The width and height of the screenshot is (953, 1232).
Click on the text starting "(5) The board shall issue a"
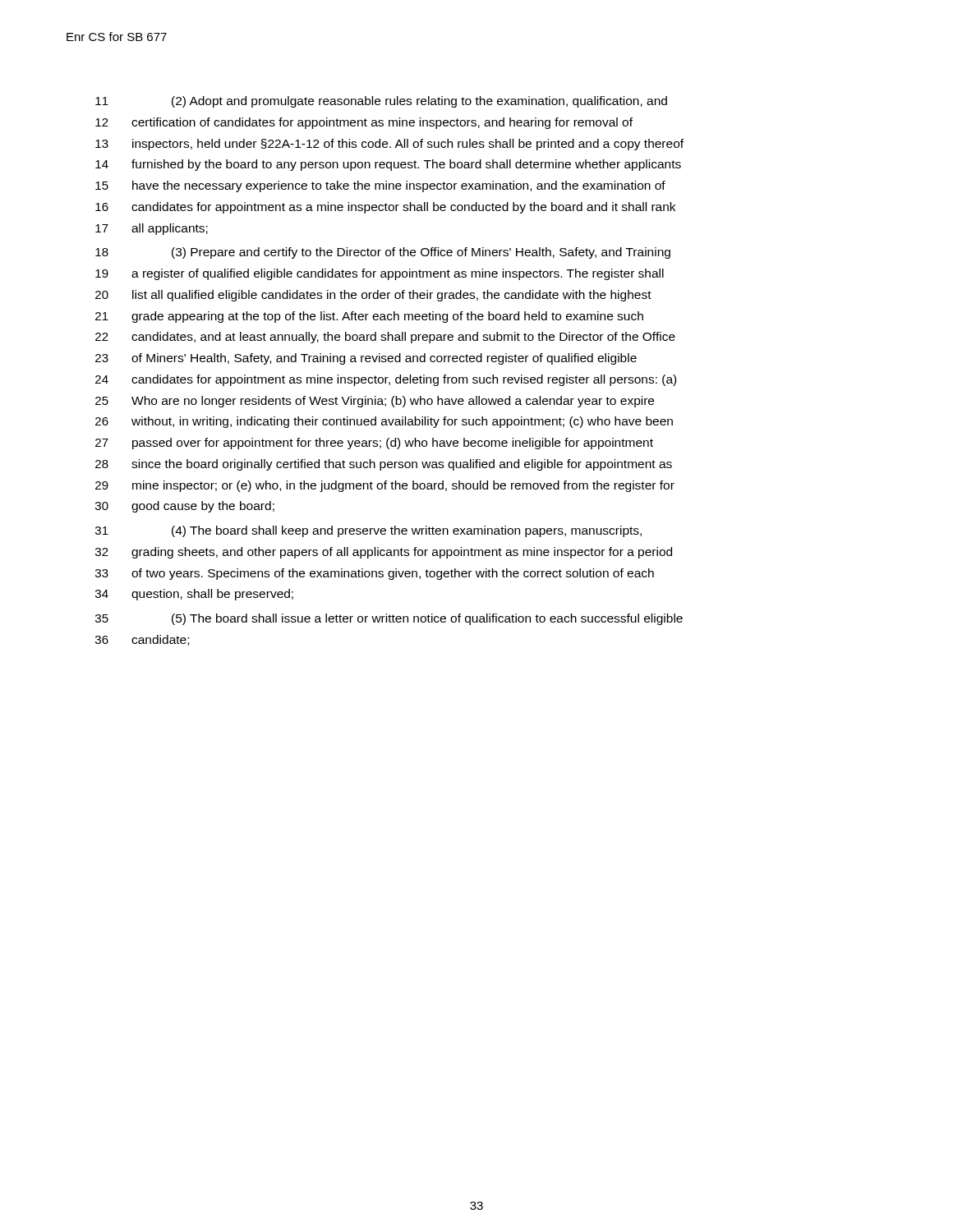click(x=427, y=618)
